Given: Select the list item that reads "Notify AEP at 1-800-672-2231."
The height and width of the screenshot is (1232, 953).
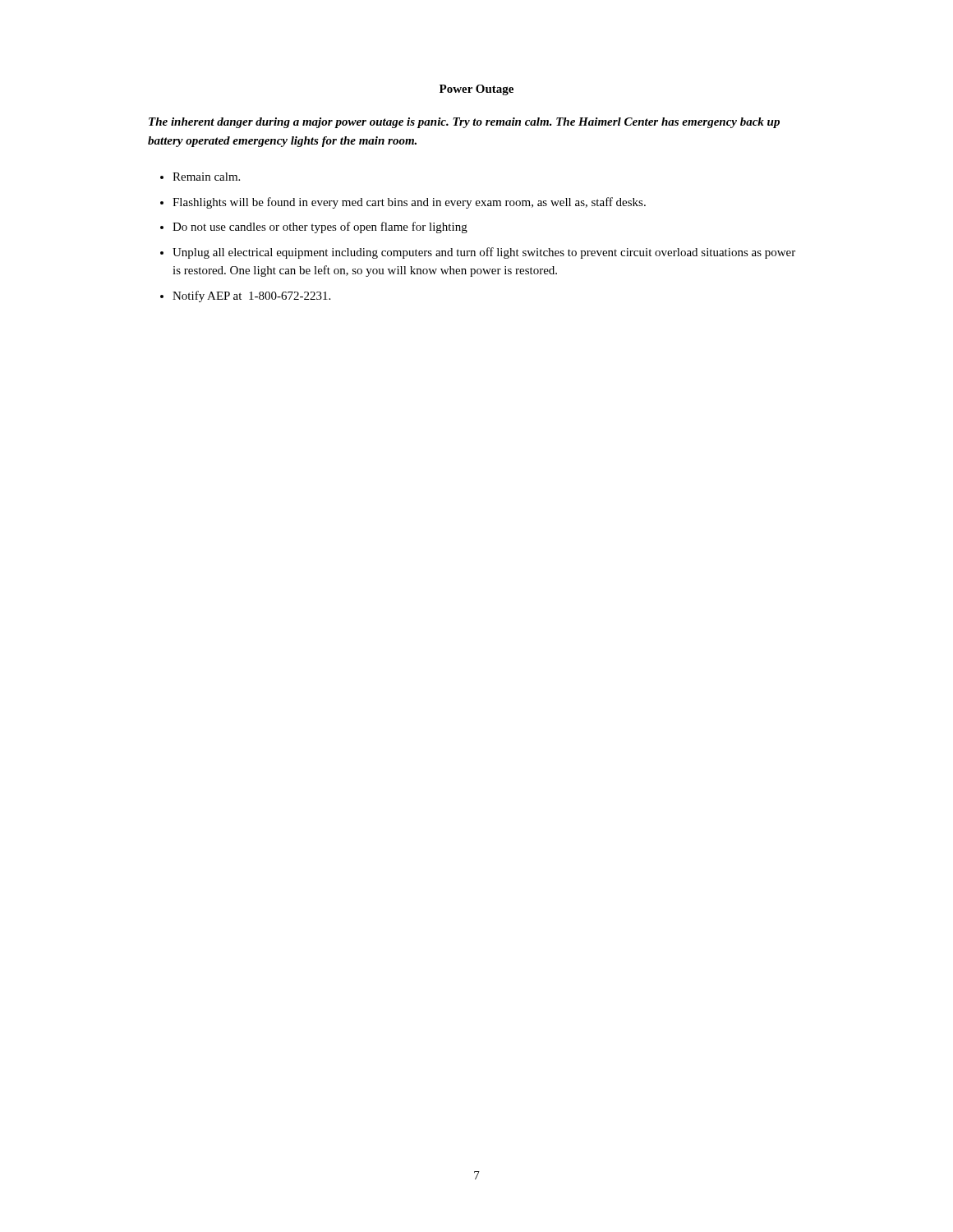Looking at the screenshot, I should click(251, 297).
